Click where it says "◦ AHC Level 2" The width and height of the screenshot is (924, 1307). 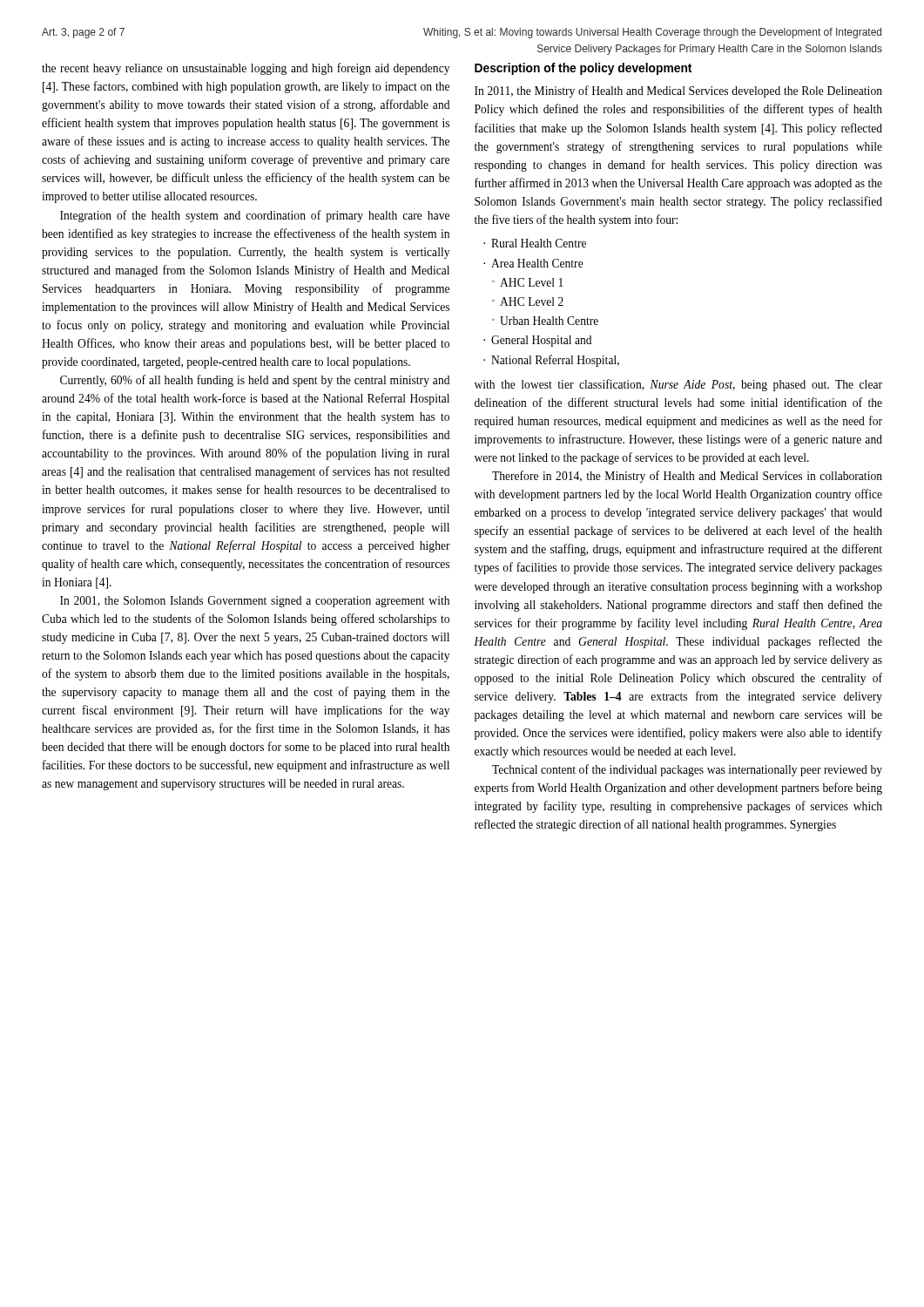528,302
